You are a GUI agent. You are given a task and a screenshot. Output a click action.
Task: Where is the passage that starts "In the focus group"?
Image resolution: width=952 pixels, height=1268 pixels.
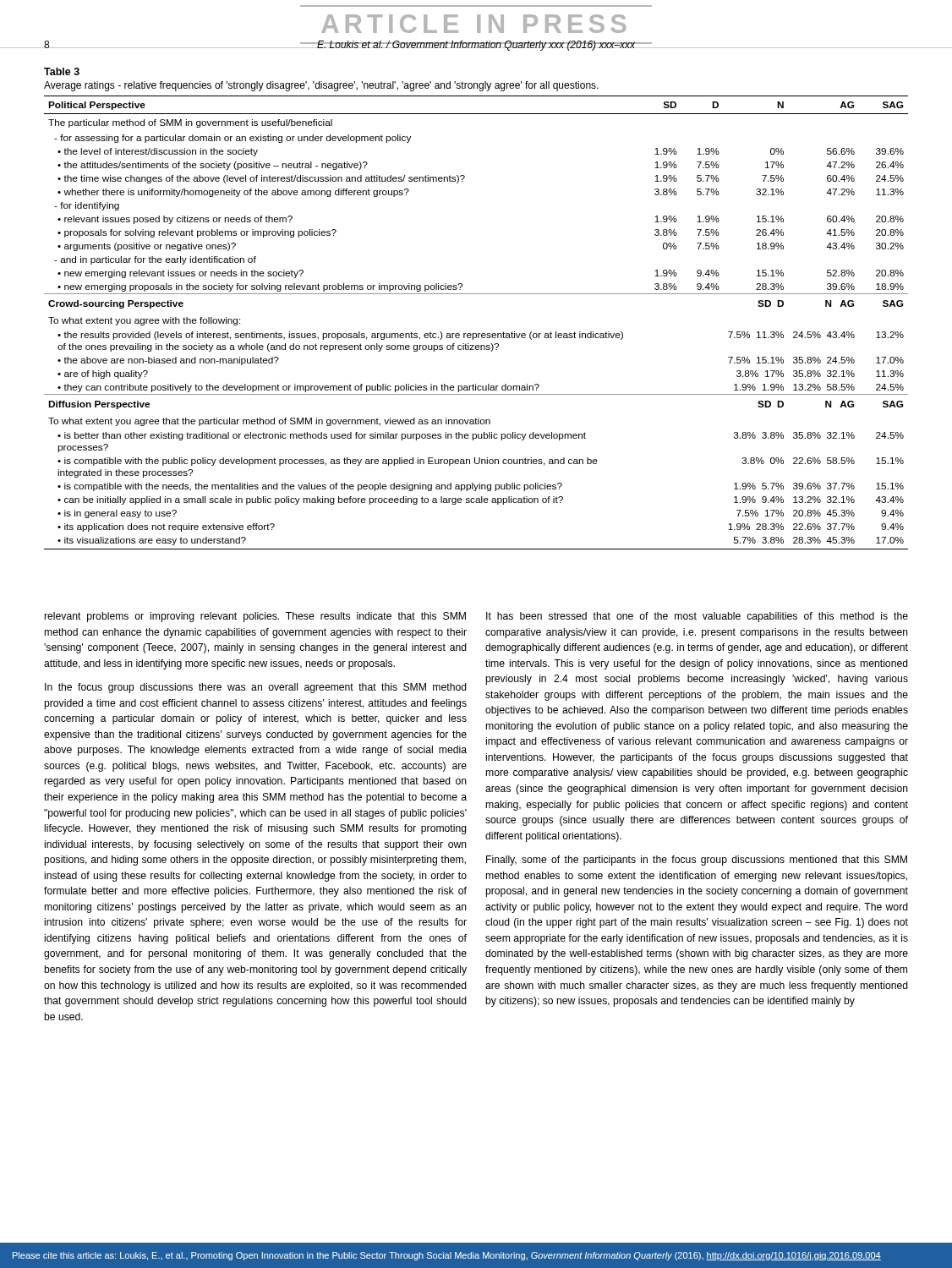(255, 852)
